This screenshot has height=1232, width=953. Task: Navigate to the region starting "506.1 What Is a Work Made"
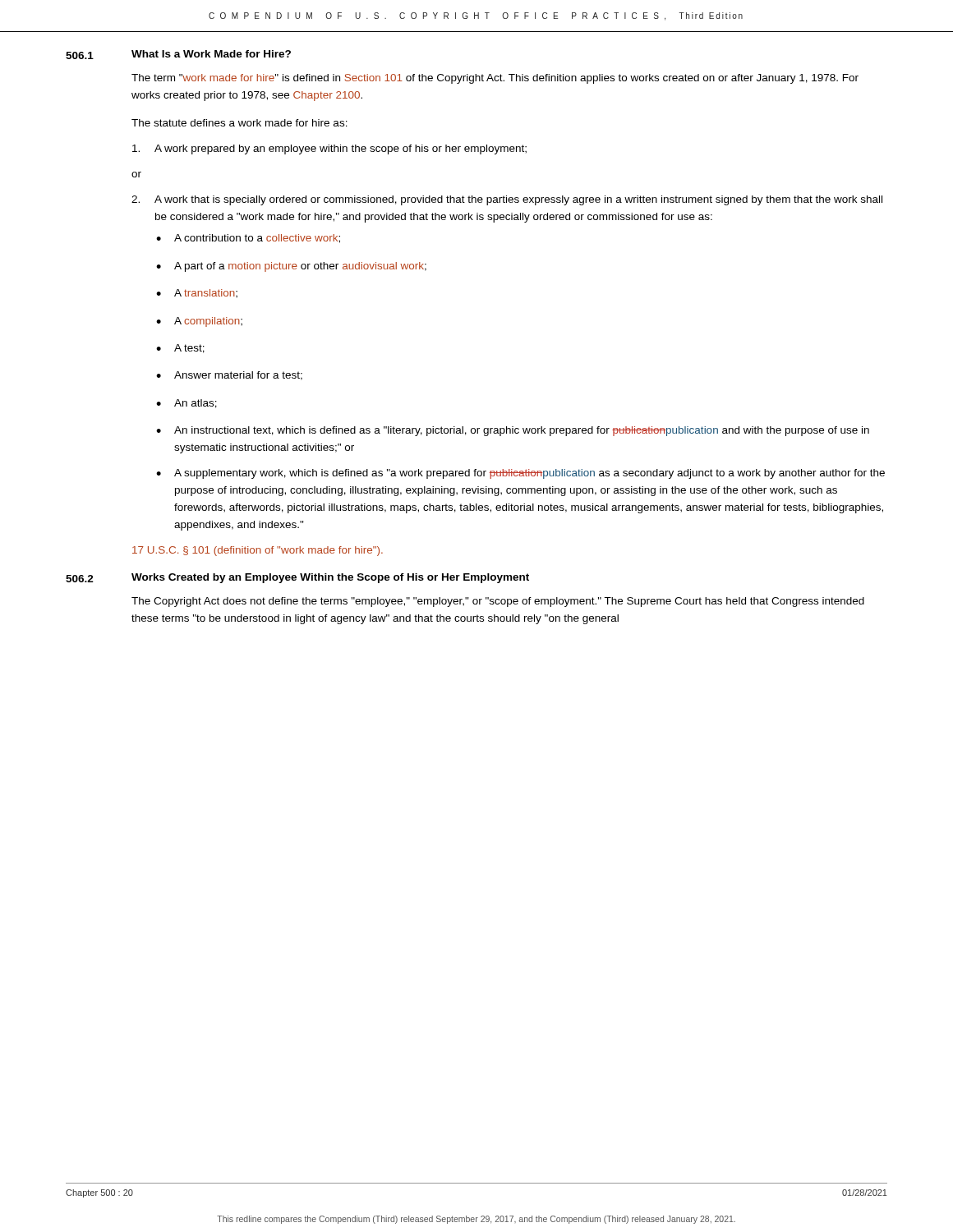(x=179, y=55)
